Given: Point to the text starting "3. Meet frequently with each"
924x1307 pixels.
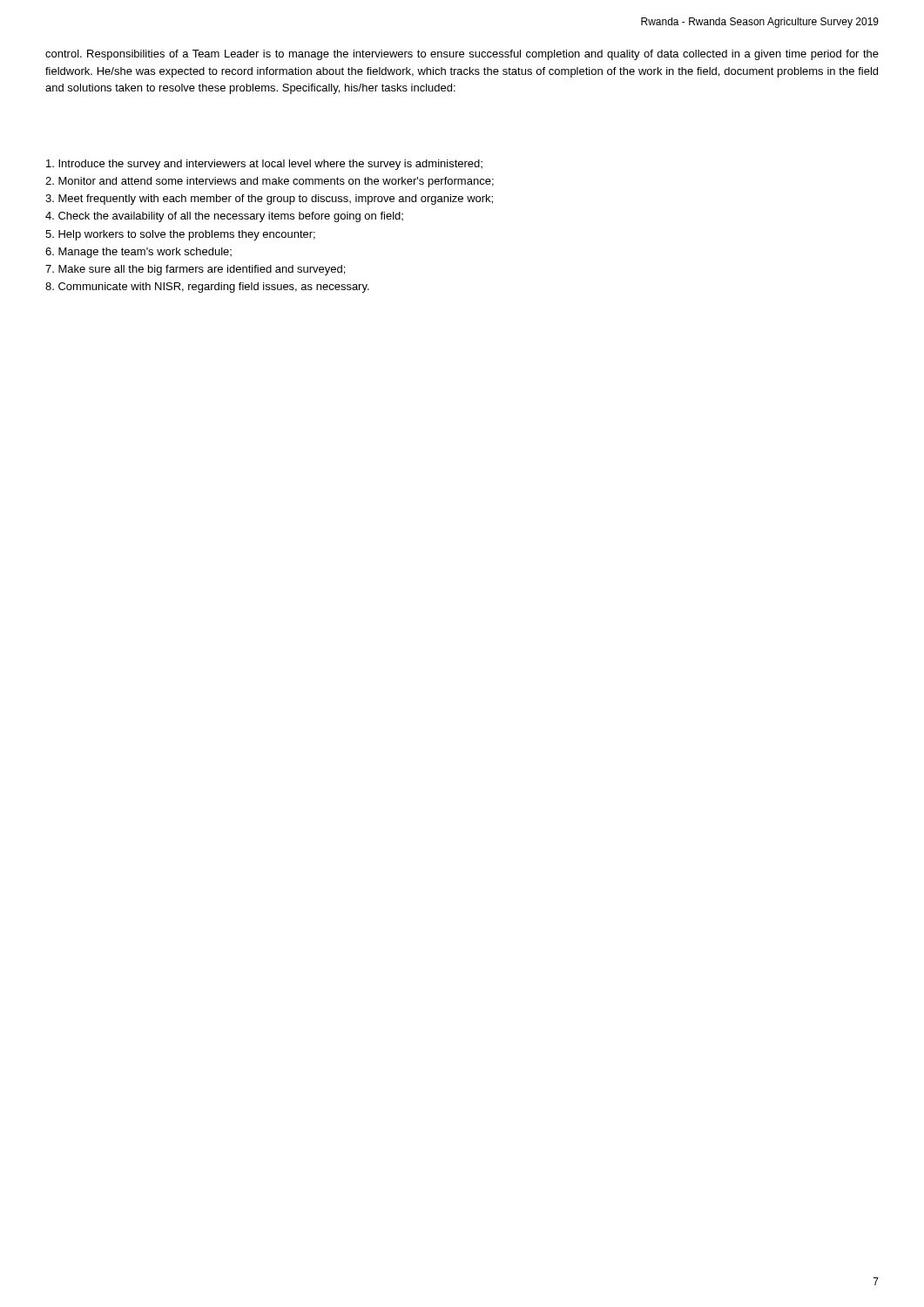Looking at the screenshot, I should [x=270, y=199].
